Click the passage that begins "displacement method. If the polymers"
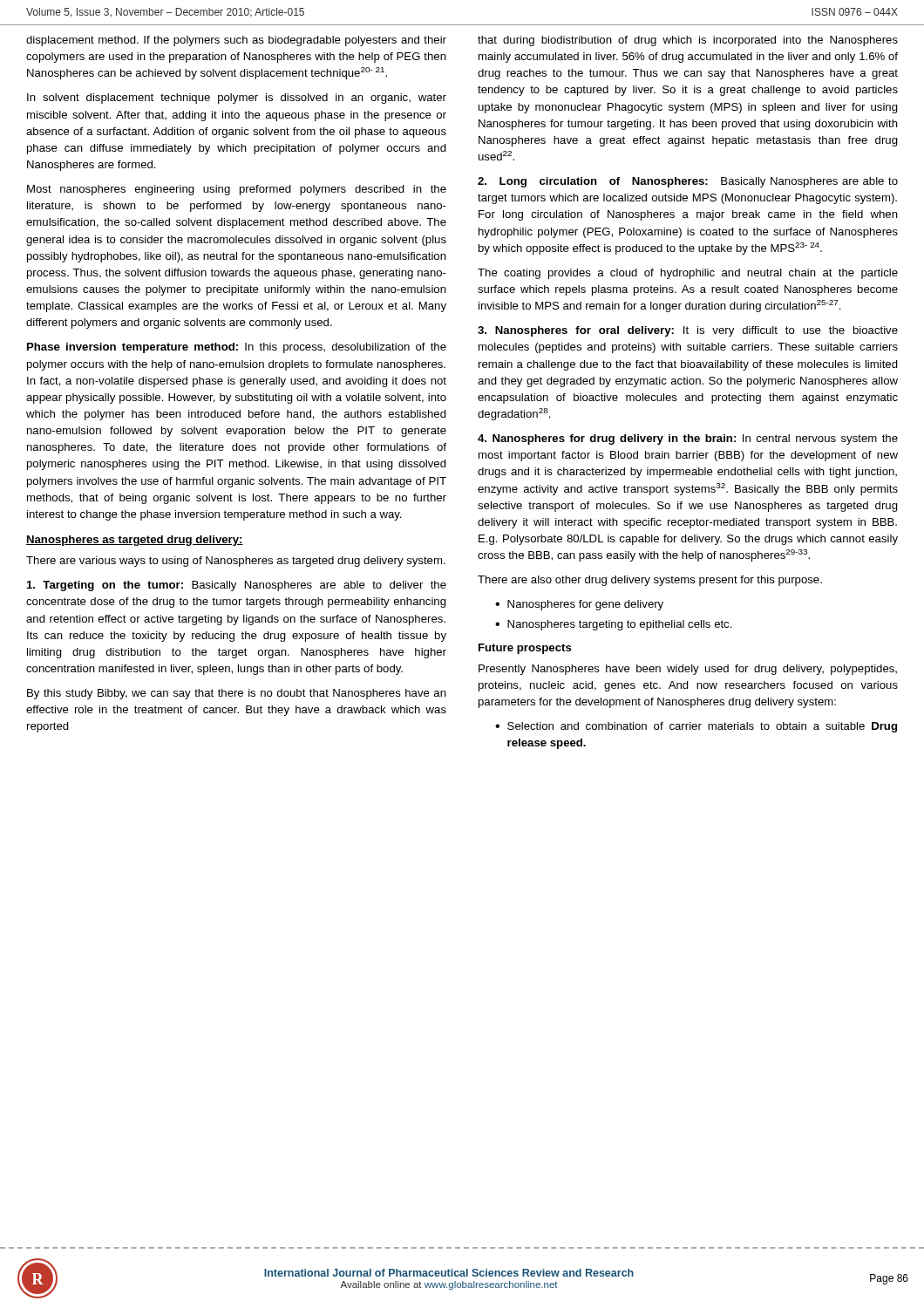 (236, 56)
